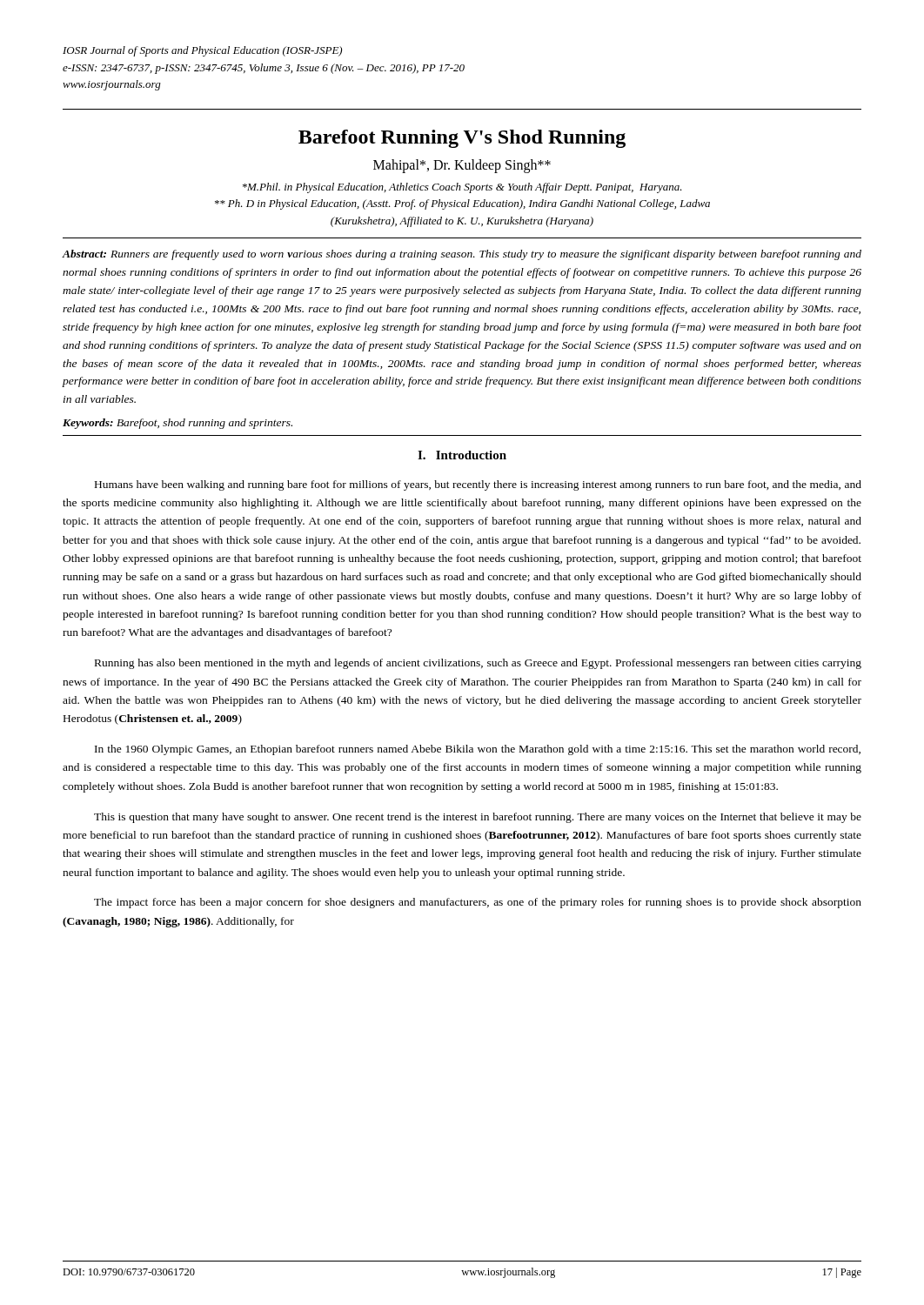Image resolution: width=924 pixels, height=1305 pixels.
Task: Navigate to the text block starting "Barefoot Running V's Shod Running"
Action: tap(462, 136)
